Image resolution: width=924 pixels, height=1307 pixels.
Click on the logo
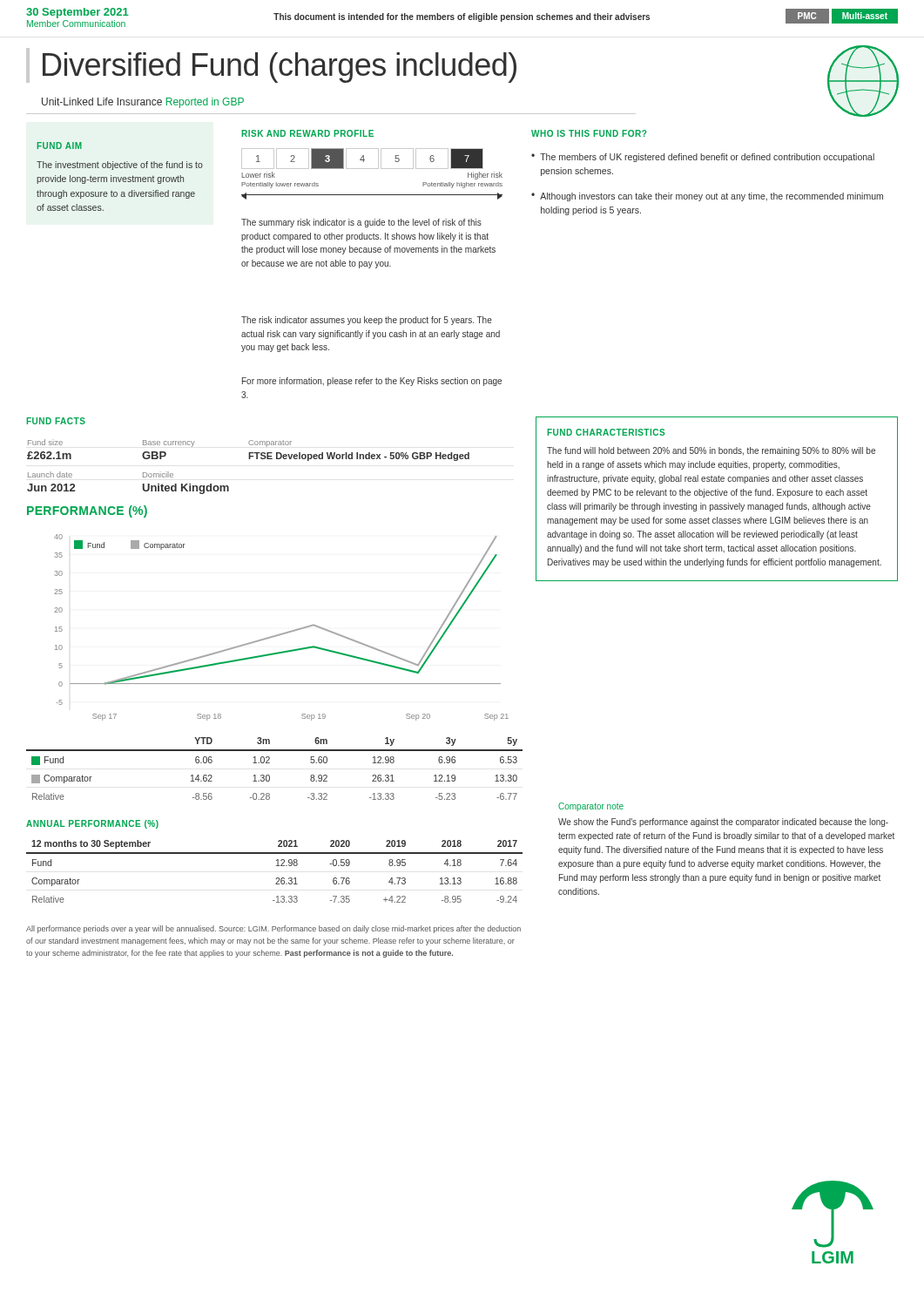(x=833, y=1220)
